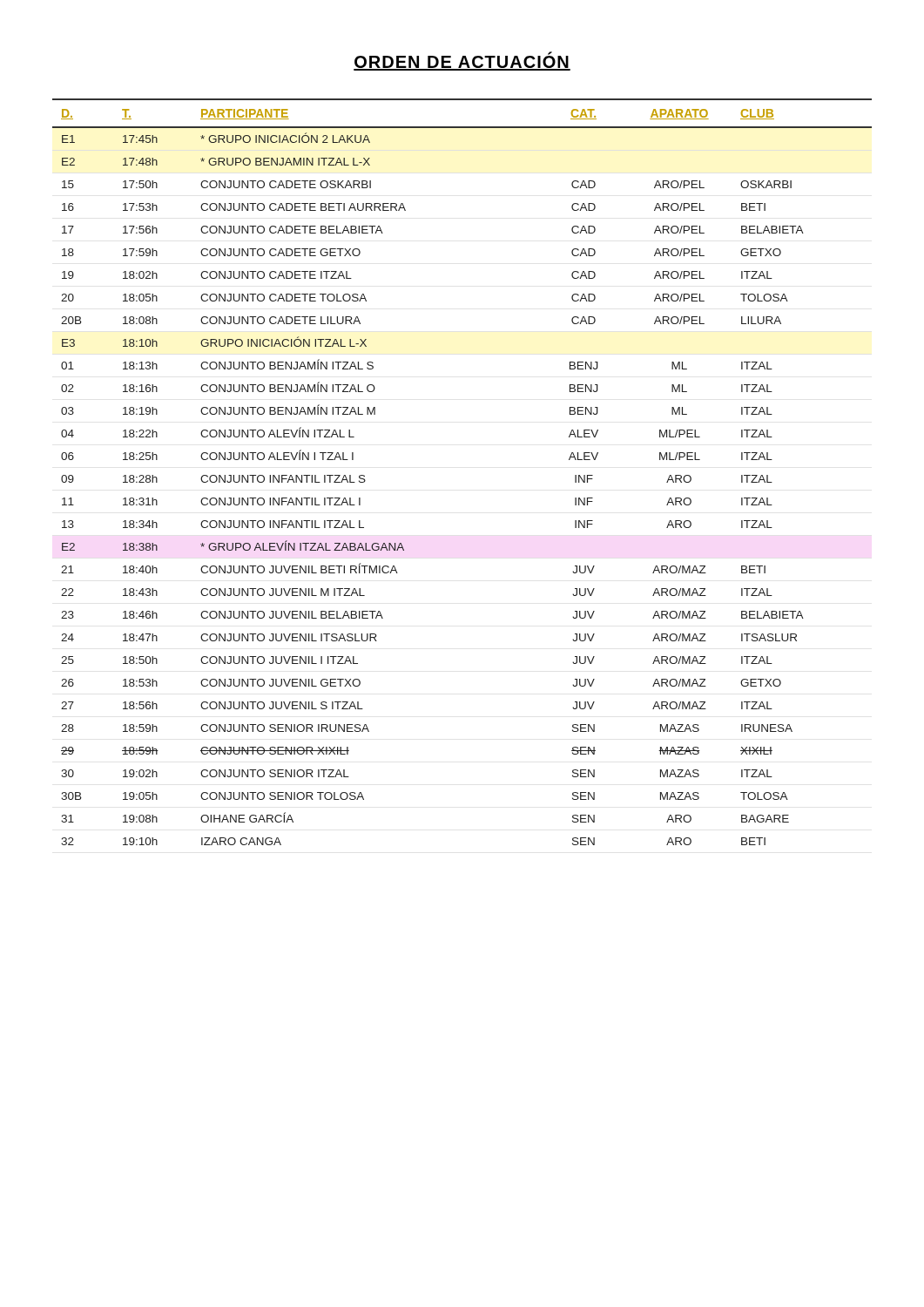The image size is (924, 1307).
Task: Select the table
Action: [x=462, y=476]
